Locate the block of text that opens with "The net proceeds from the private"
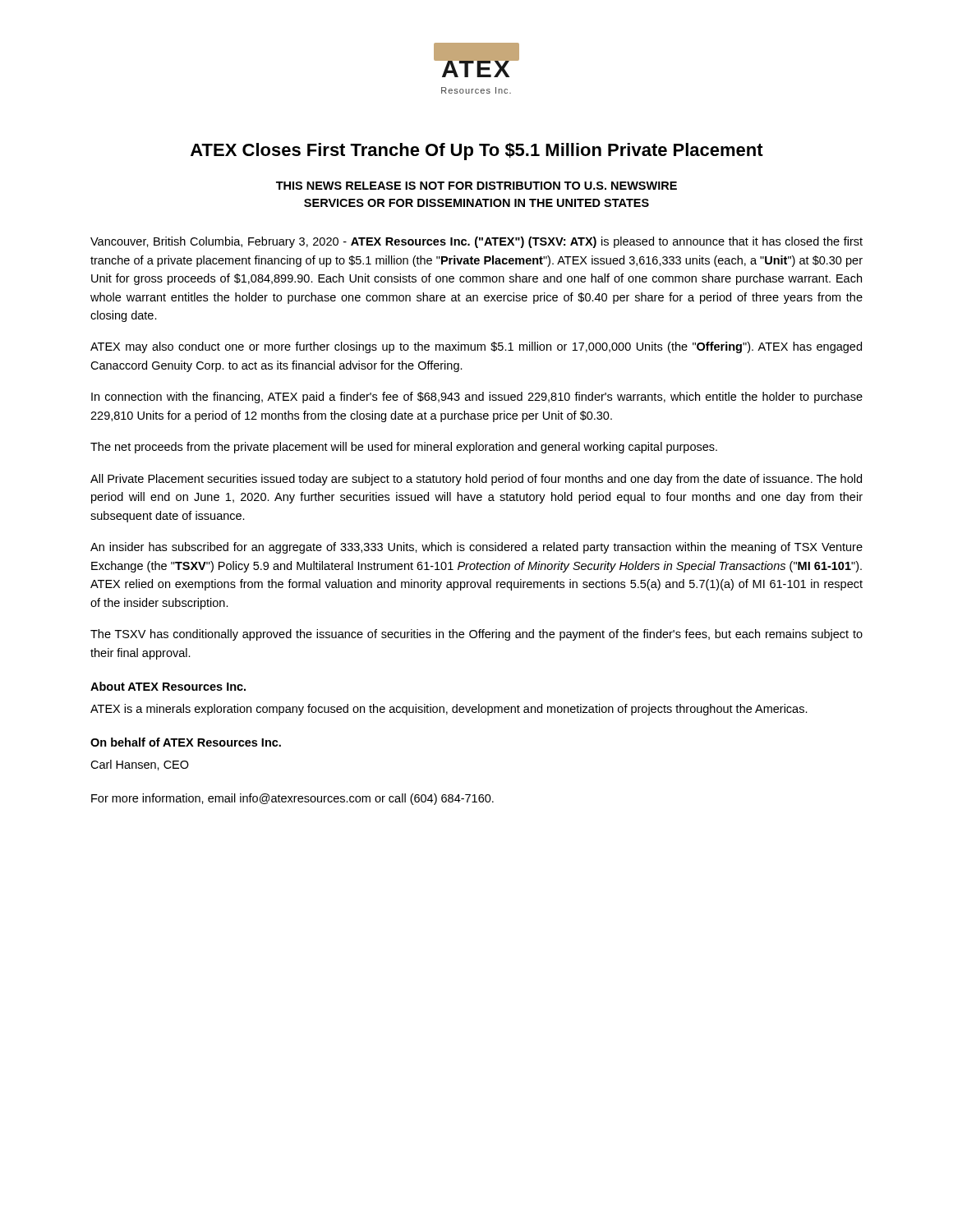This screenshot has height=1232, width=953. [x=404, y=447]
